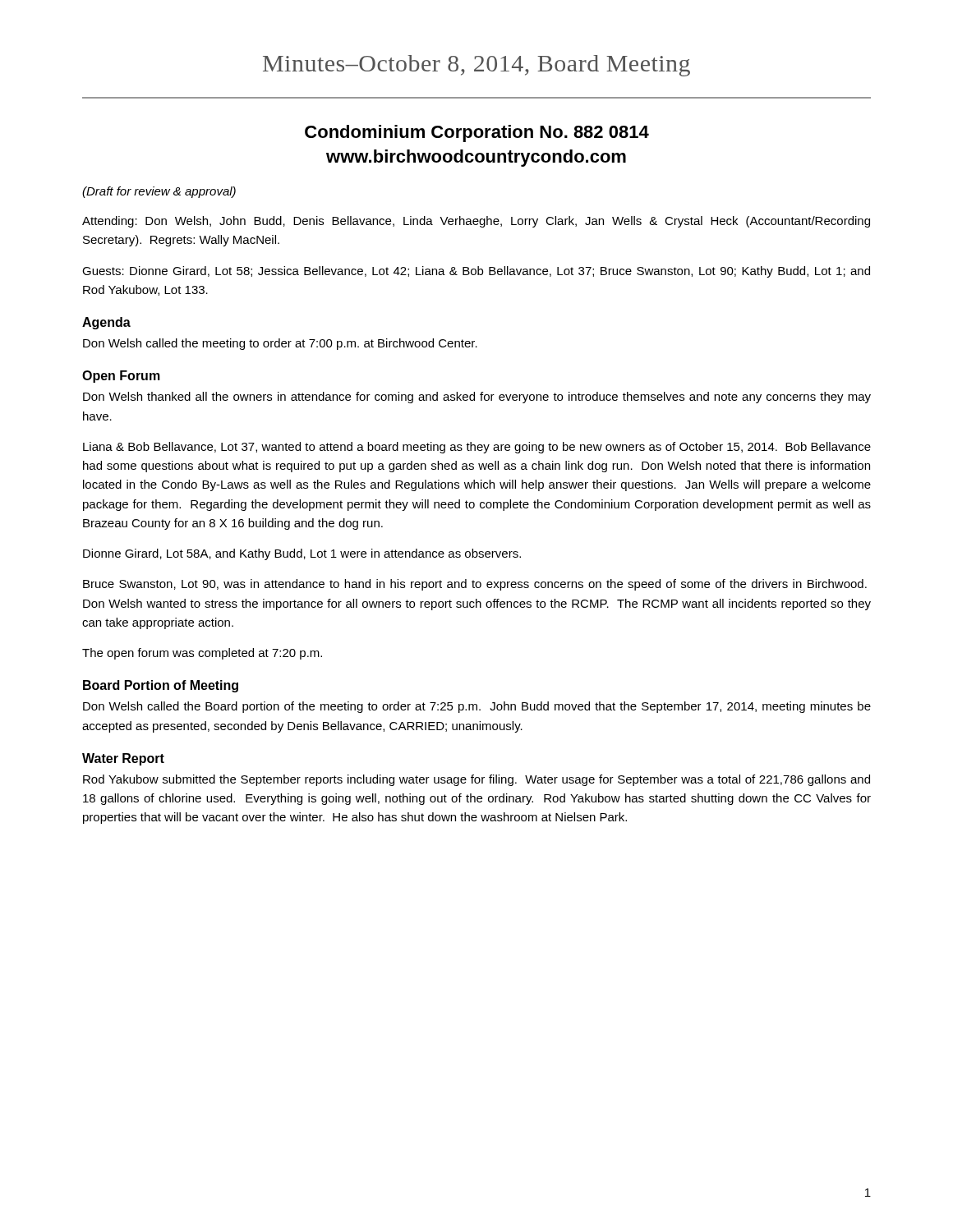Find the section header that reads "Water Report"

[x=123, y=758]
